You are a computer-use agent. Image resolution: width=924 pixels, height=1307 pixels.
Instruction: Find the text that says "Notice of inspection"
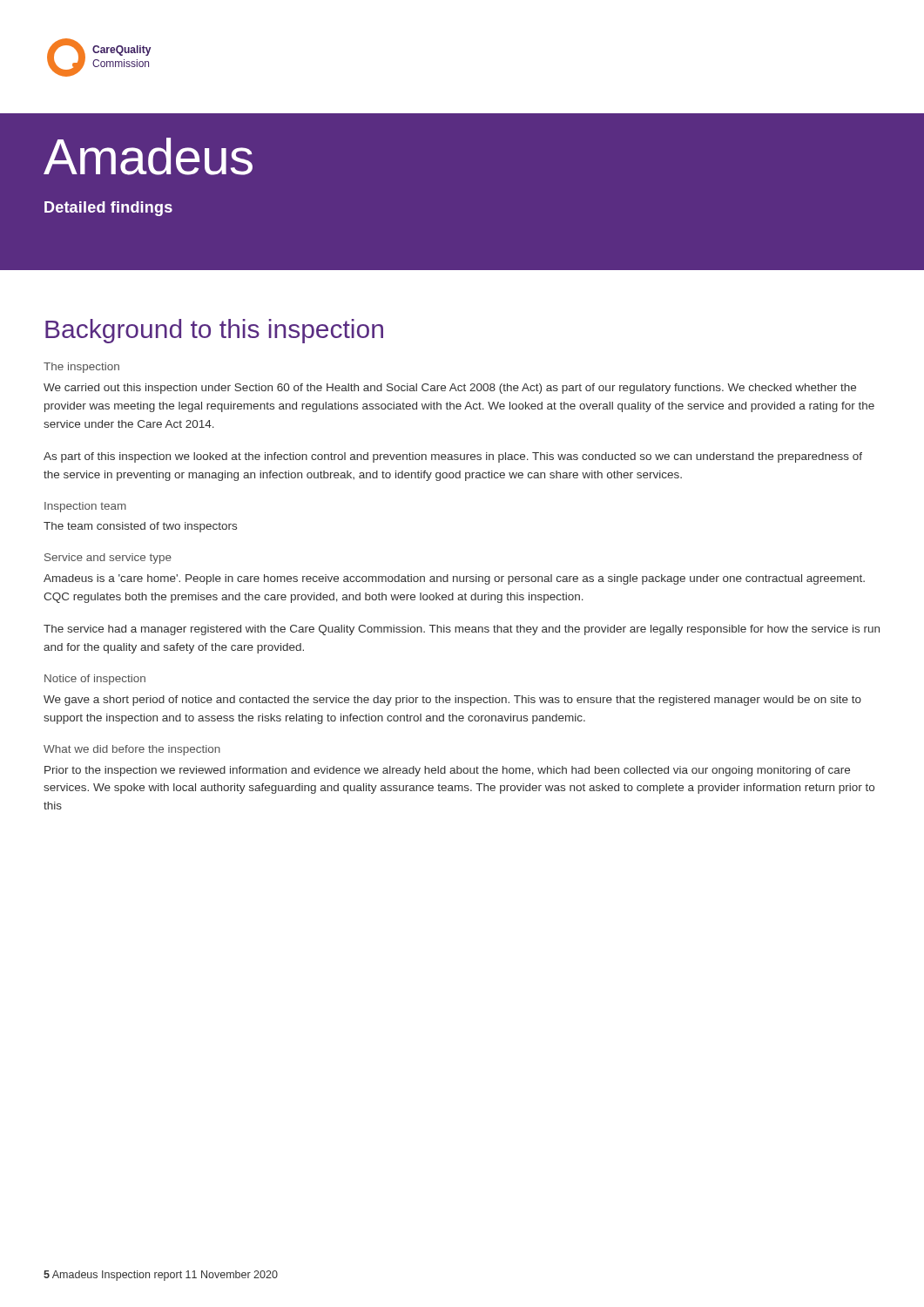pos(95,678)
